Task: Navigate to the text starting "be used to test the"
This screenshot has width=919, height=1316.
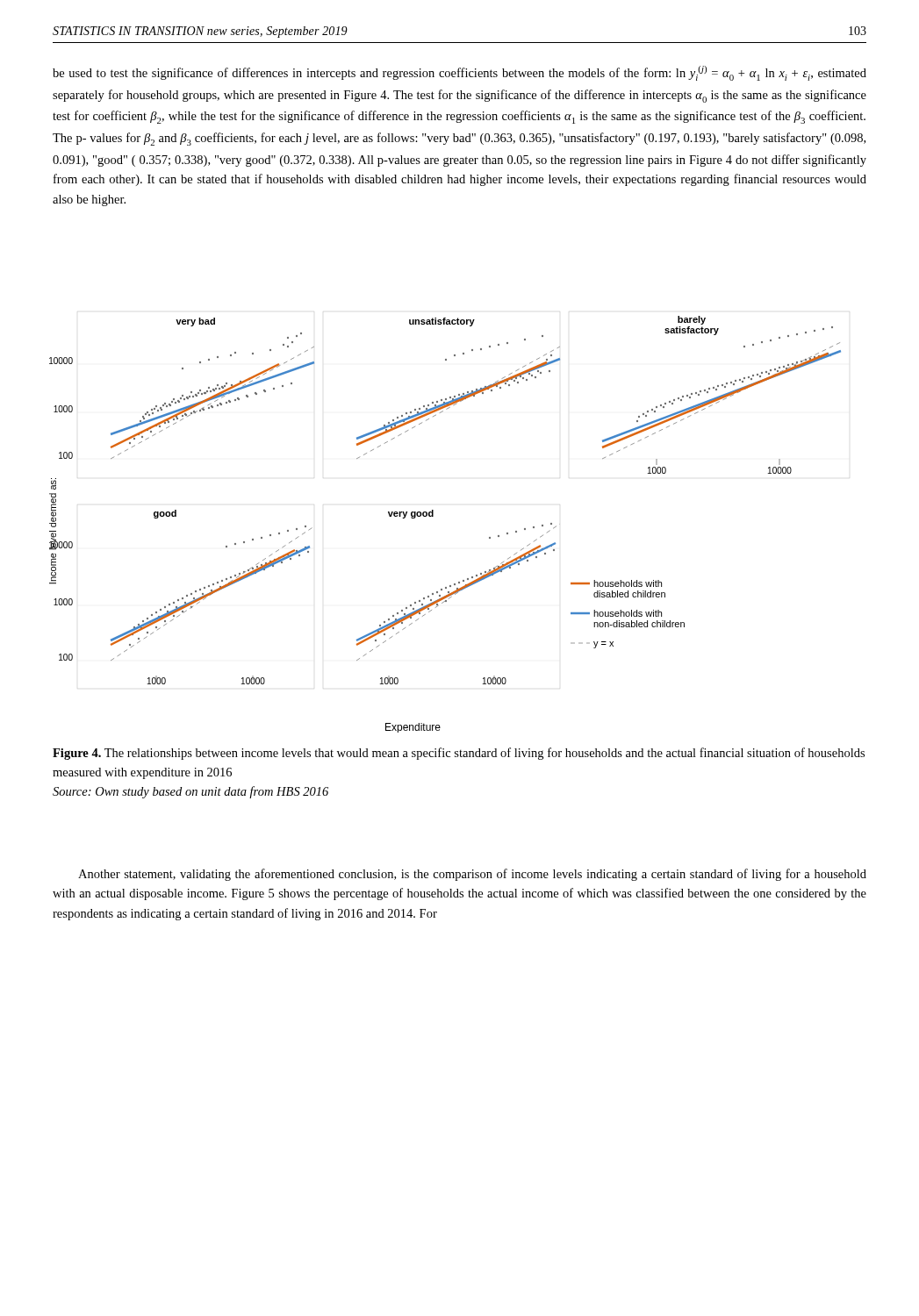Action: 460,135
